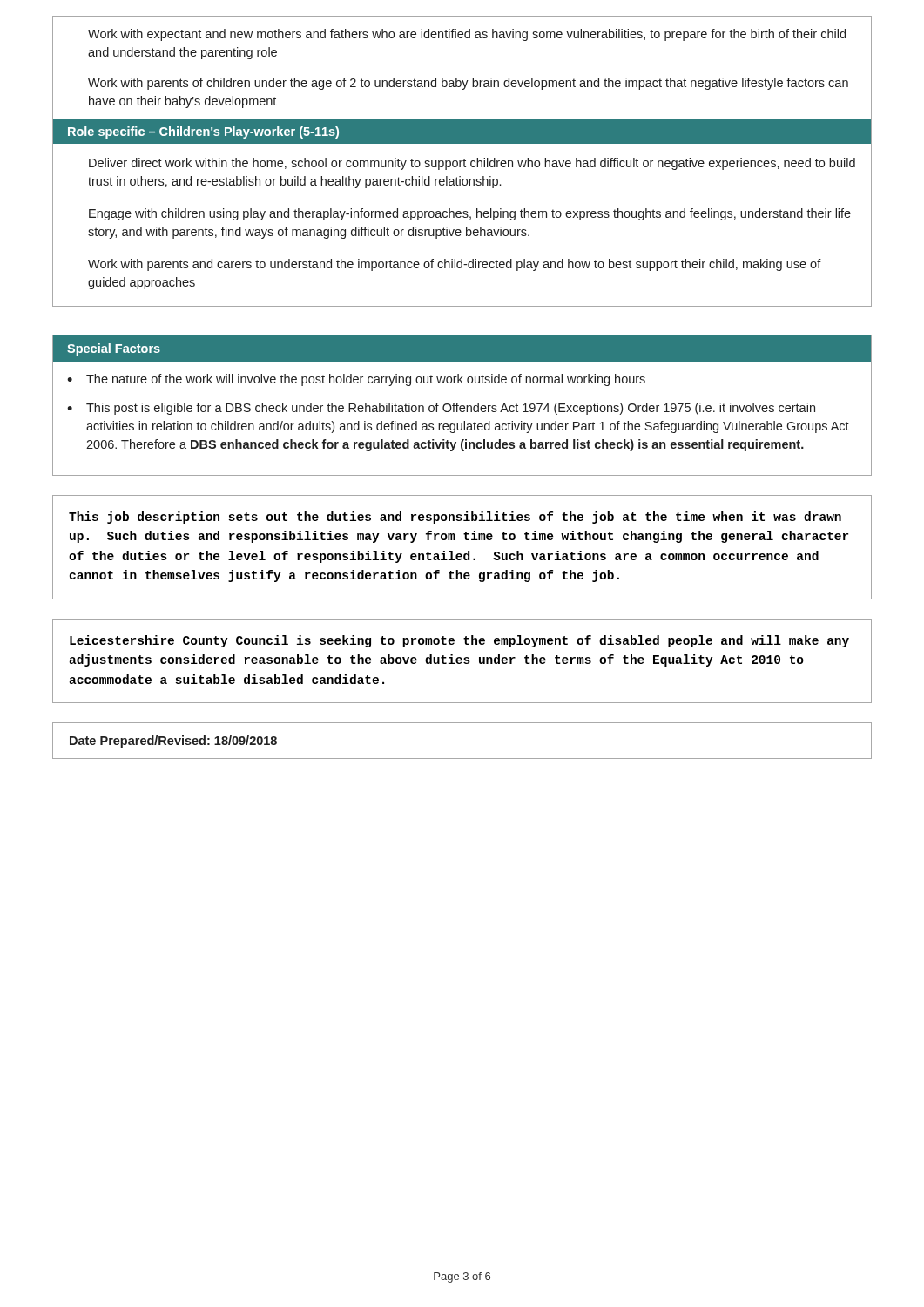Locate the passage starting "• The nature"
The height and width of the screenshot is (1307, 924).
pos(462,380)
